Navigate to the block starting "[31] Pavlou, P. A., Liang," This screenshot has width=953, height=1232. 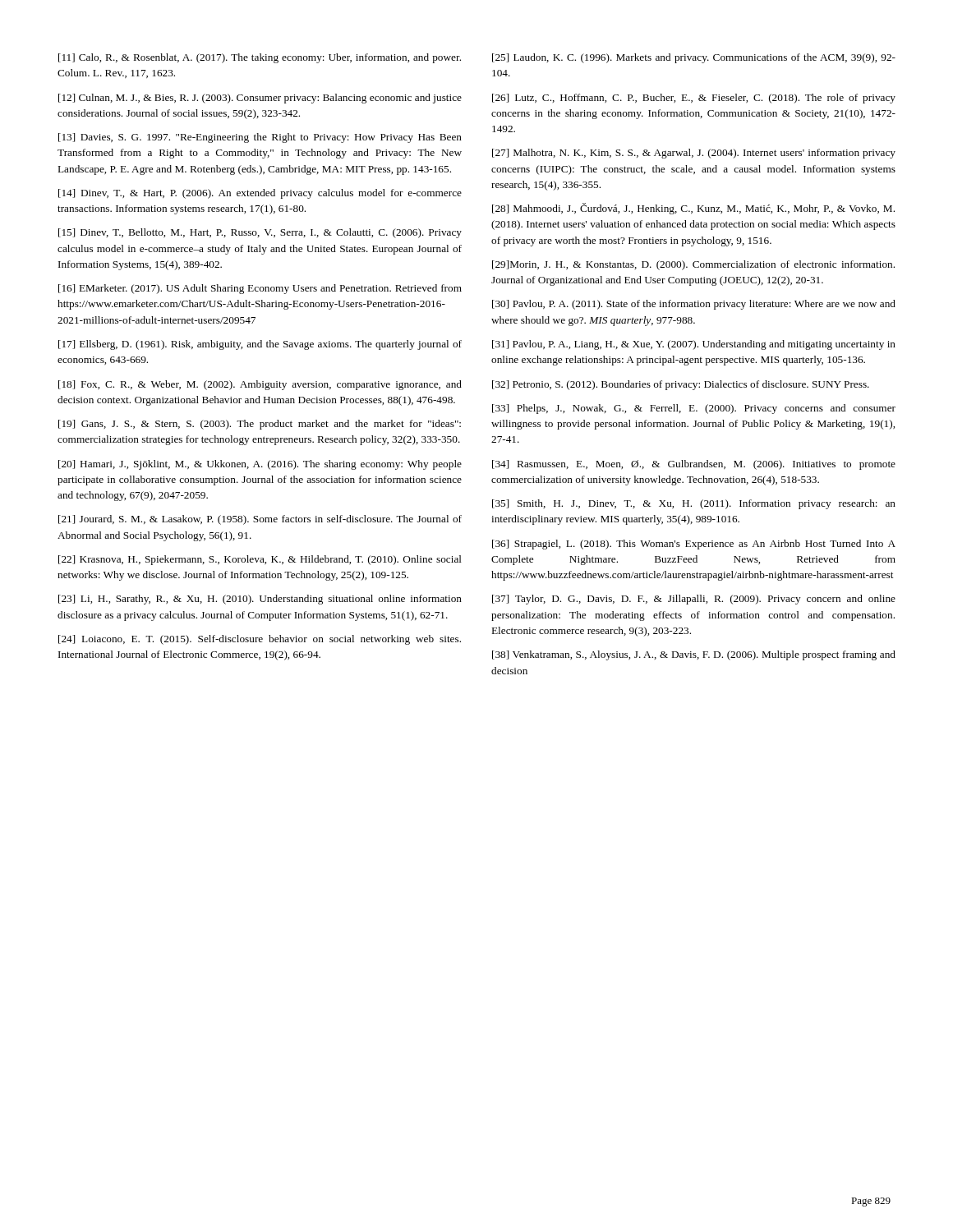coord(693,352)
